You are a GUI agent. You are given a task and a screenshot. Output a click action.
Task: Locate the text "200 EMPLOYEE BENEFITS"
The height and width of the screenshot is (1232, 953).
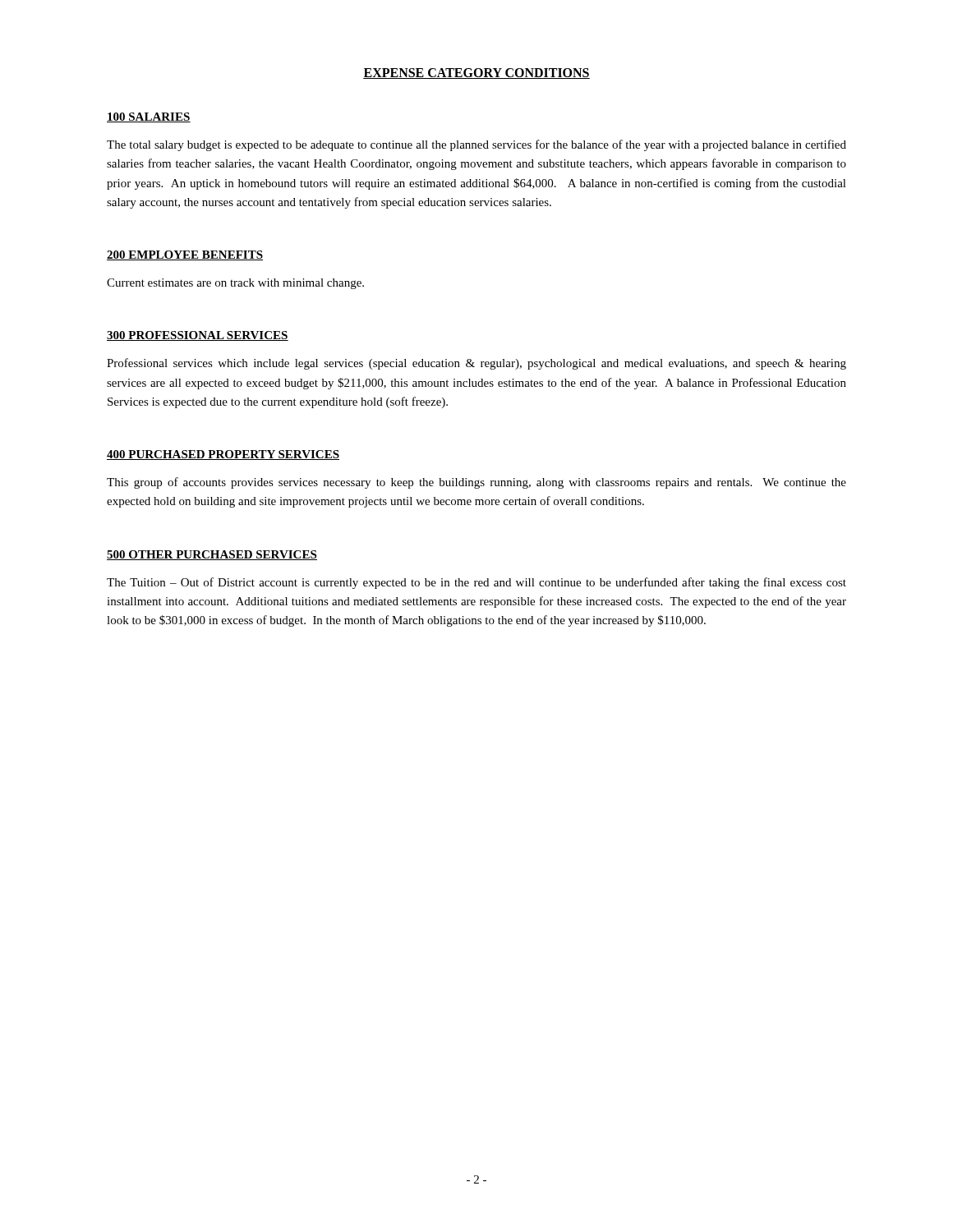[185, 255]
